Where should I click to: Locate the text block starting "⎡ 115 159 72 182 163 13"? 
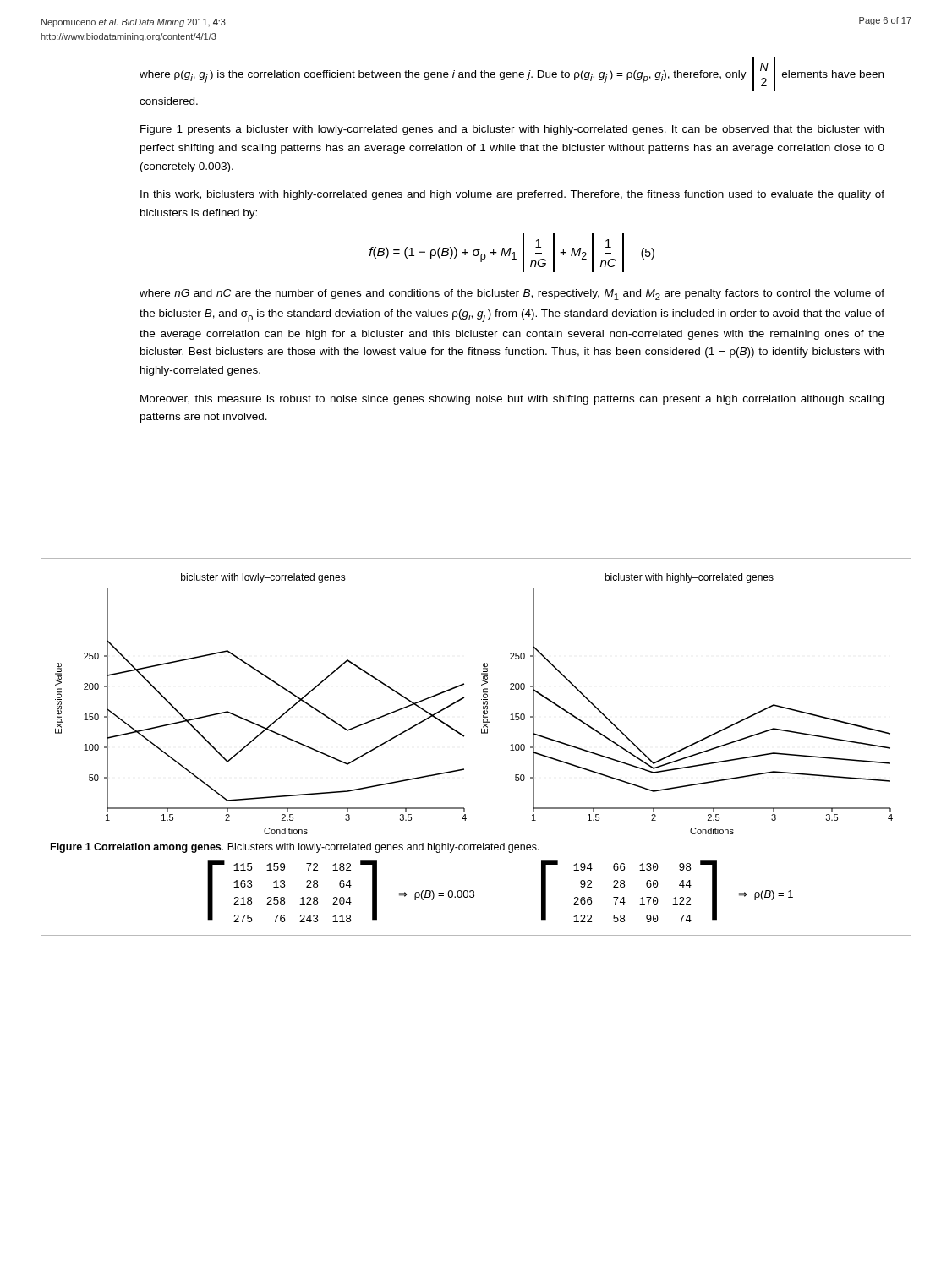[x=497, y=894]
